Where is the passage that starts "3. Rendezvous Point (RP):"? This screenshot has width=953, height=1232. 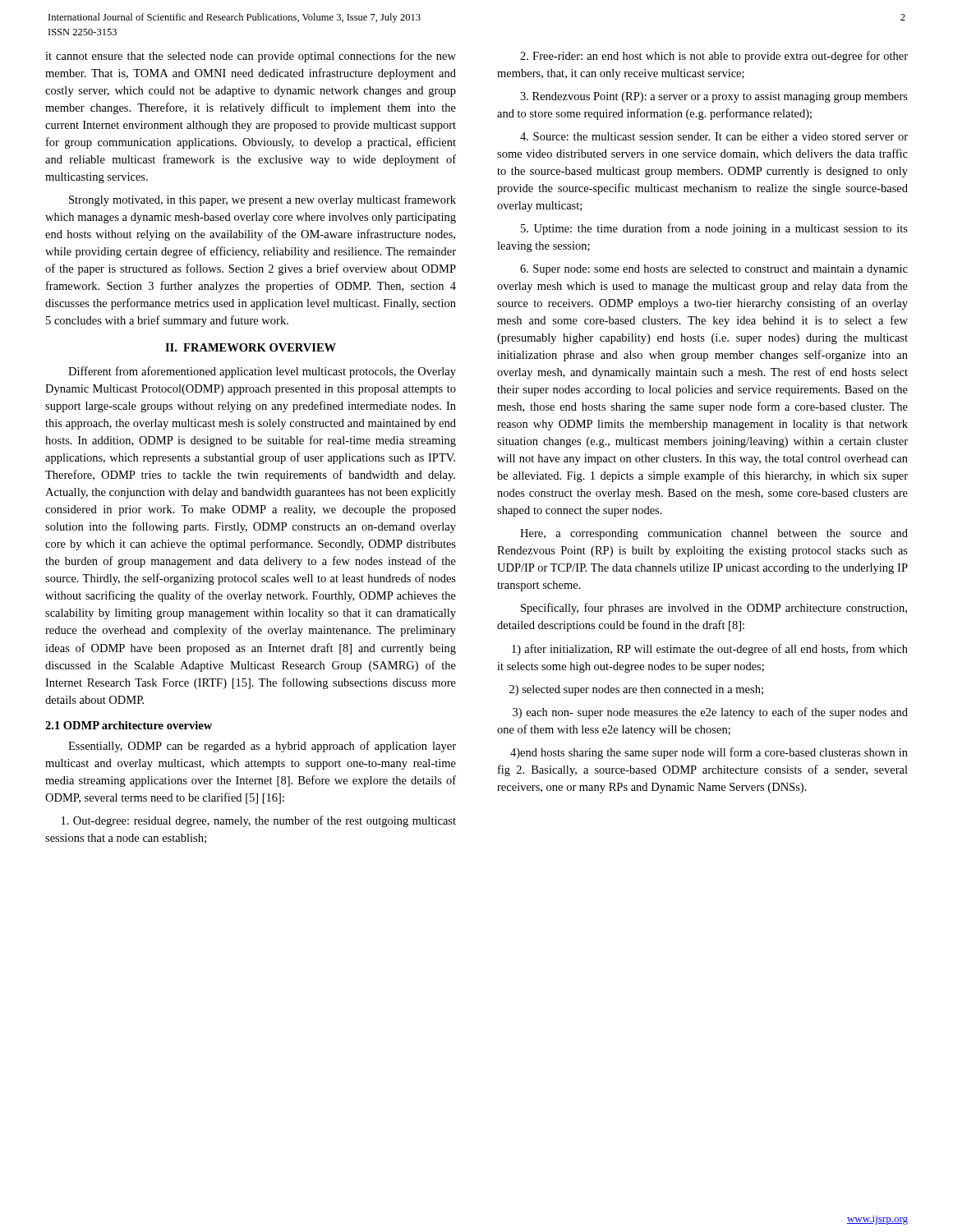point(702,105)
